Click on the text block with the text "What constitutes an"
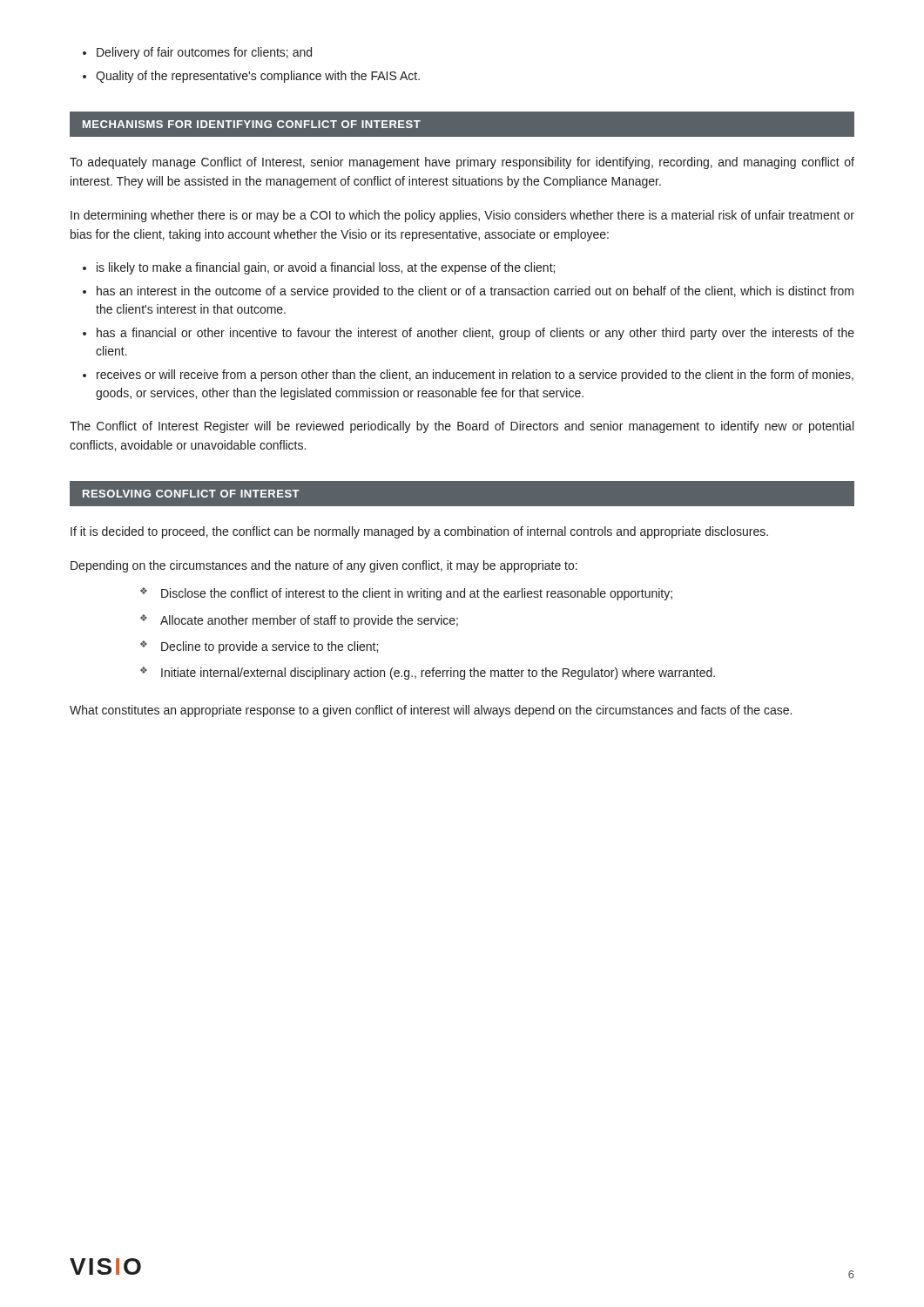924x1307 pixels. pos(431,710)
